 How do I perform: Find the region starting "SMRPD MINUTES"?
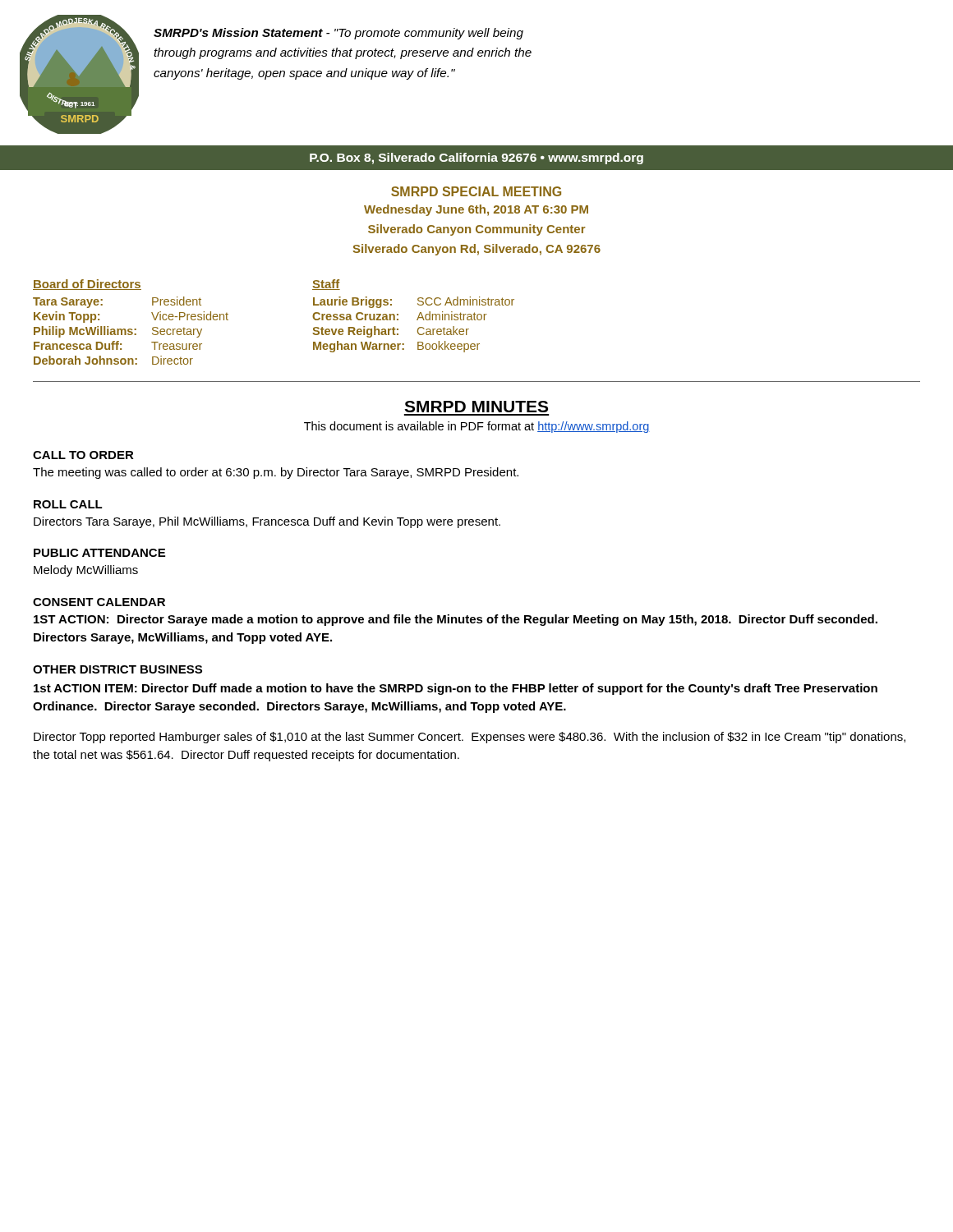pos(476,406)
